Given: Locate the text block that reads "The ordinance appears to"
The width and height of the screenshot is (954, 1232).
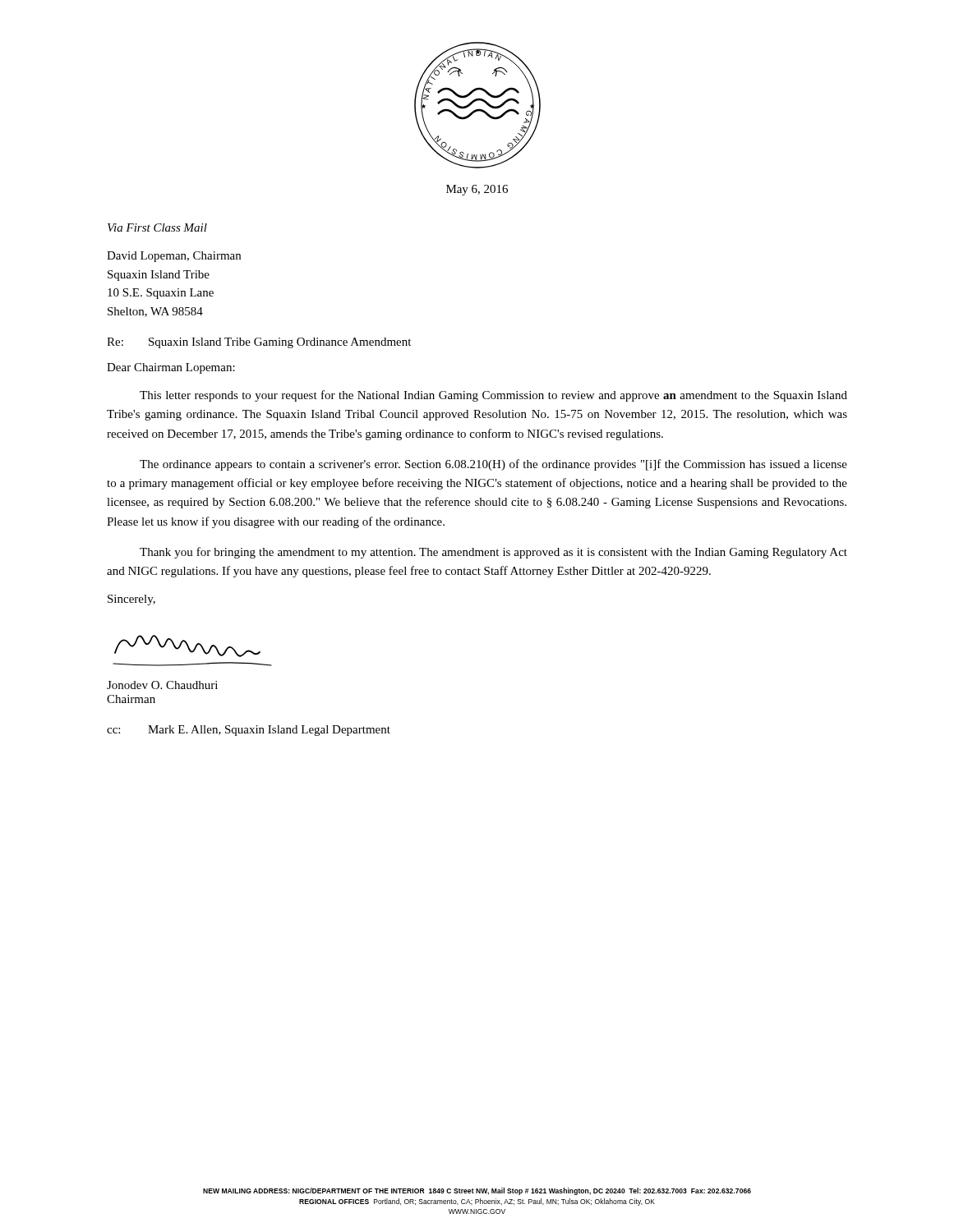Looking at the screenshot, I should (477, 492).
